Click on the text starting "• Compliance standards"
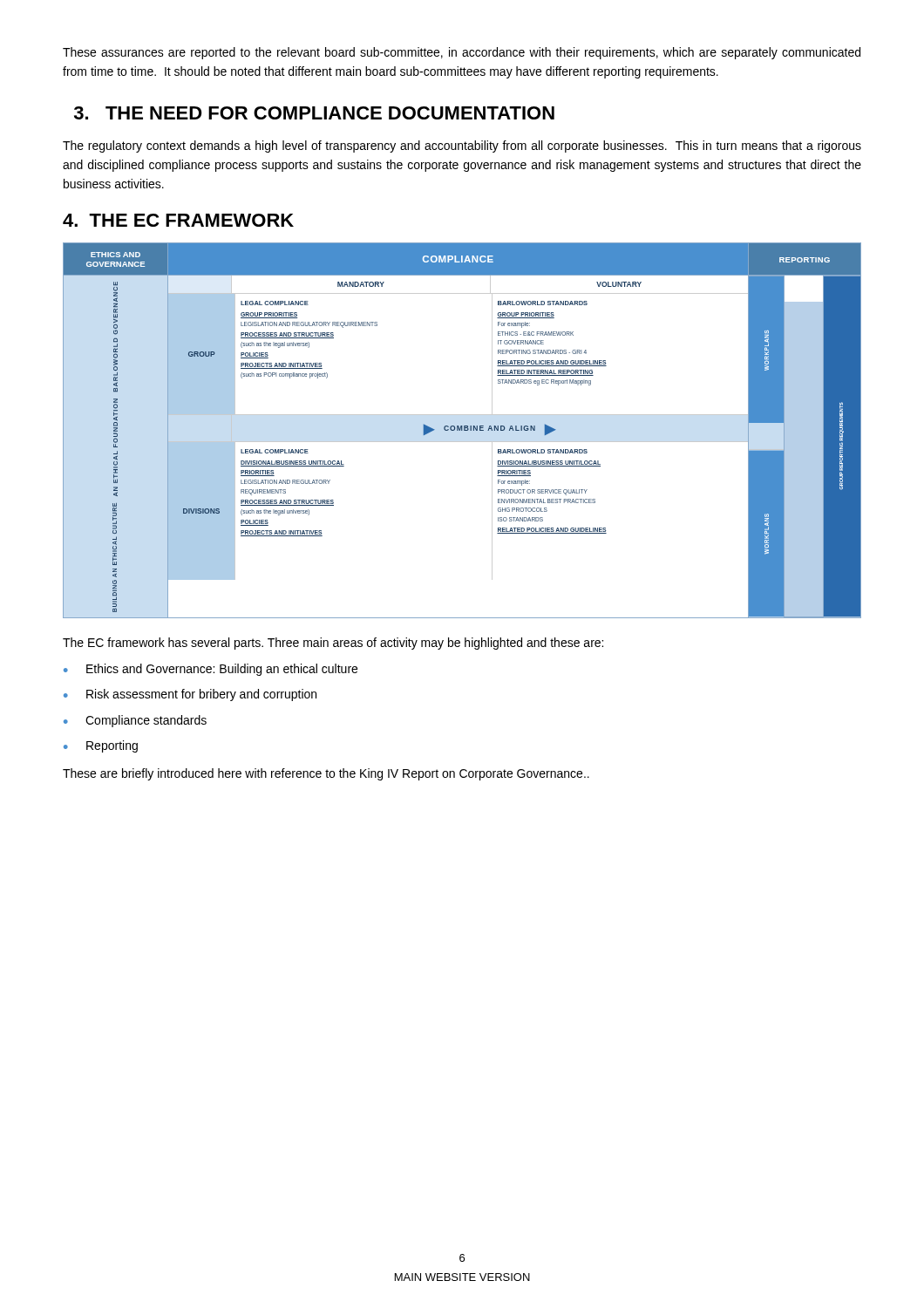 135,722
